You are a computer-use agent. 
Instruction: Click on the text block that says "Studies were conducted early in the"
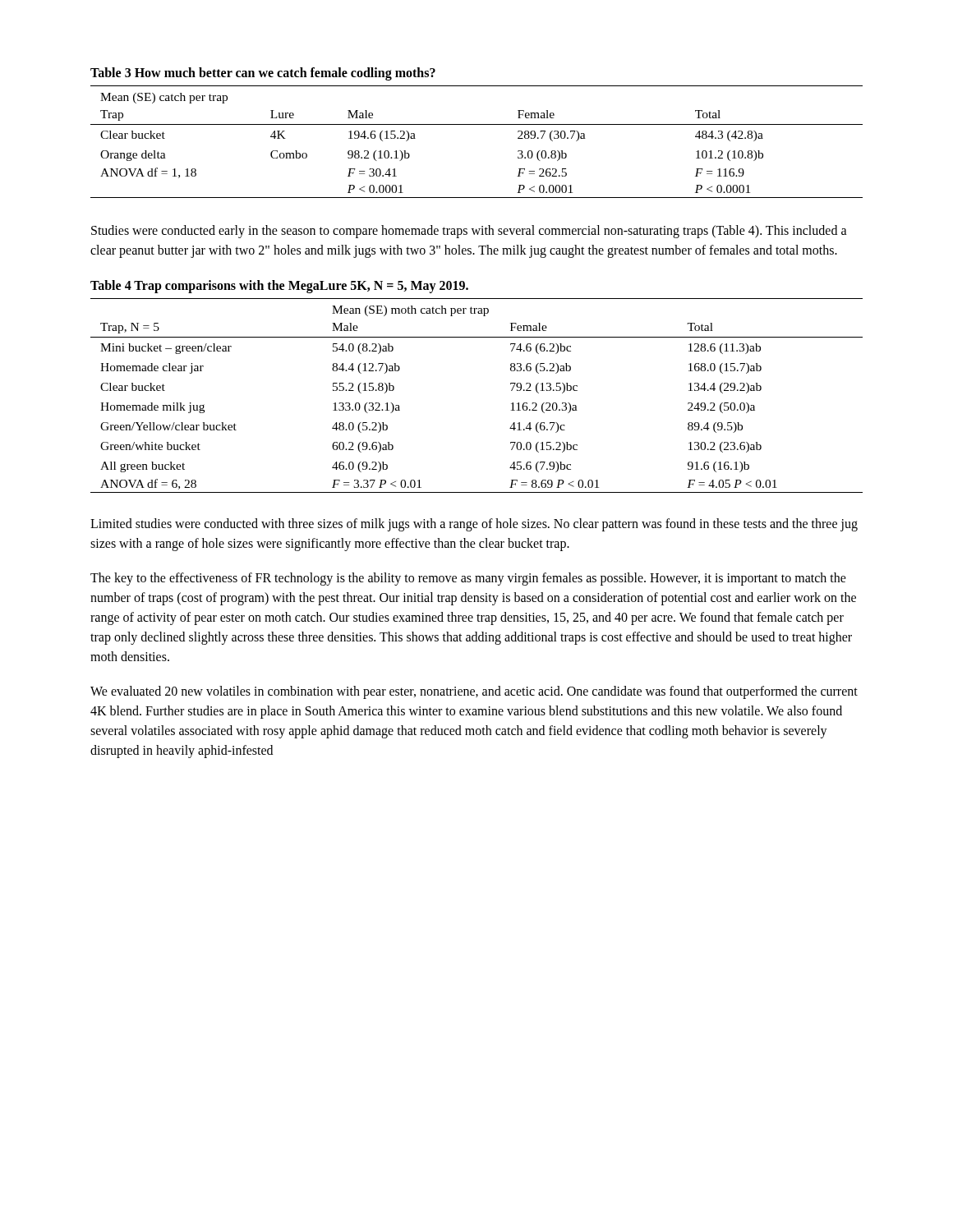pyautogui.click(x=468, y=240)
